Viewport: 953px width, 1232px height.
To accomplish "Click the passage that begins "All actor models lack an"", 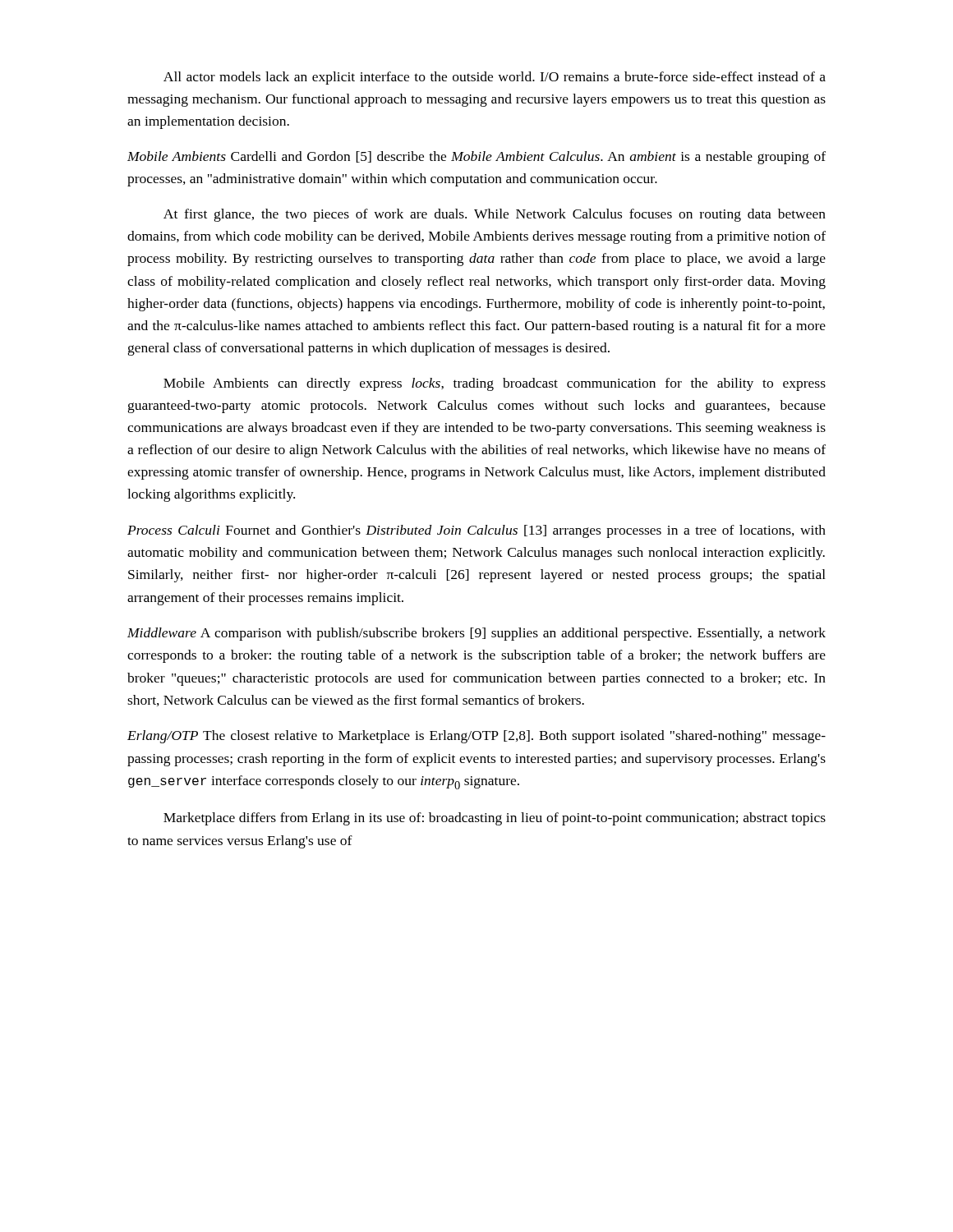I will [476, 99].
